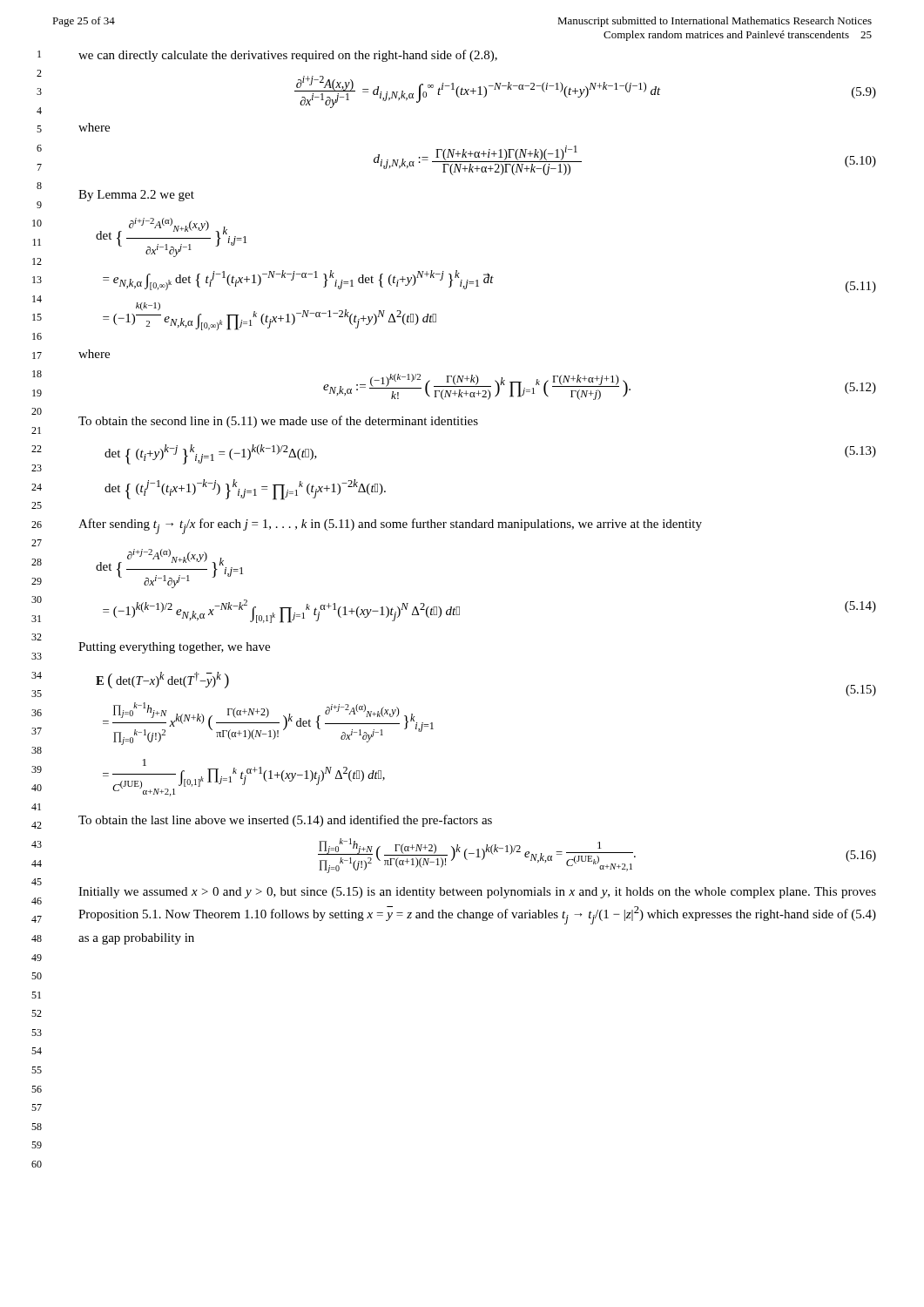Where is the passage that starts "we can directly"?
Image resolution: width=924 pixels, height=1307 pixels.
(x=288, y=55)
